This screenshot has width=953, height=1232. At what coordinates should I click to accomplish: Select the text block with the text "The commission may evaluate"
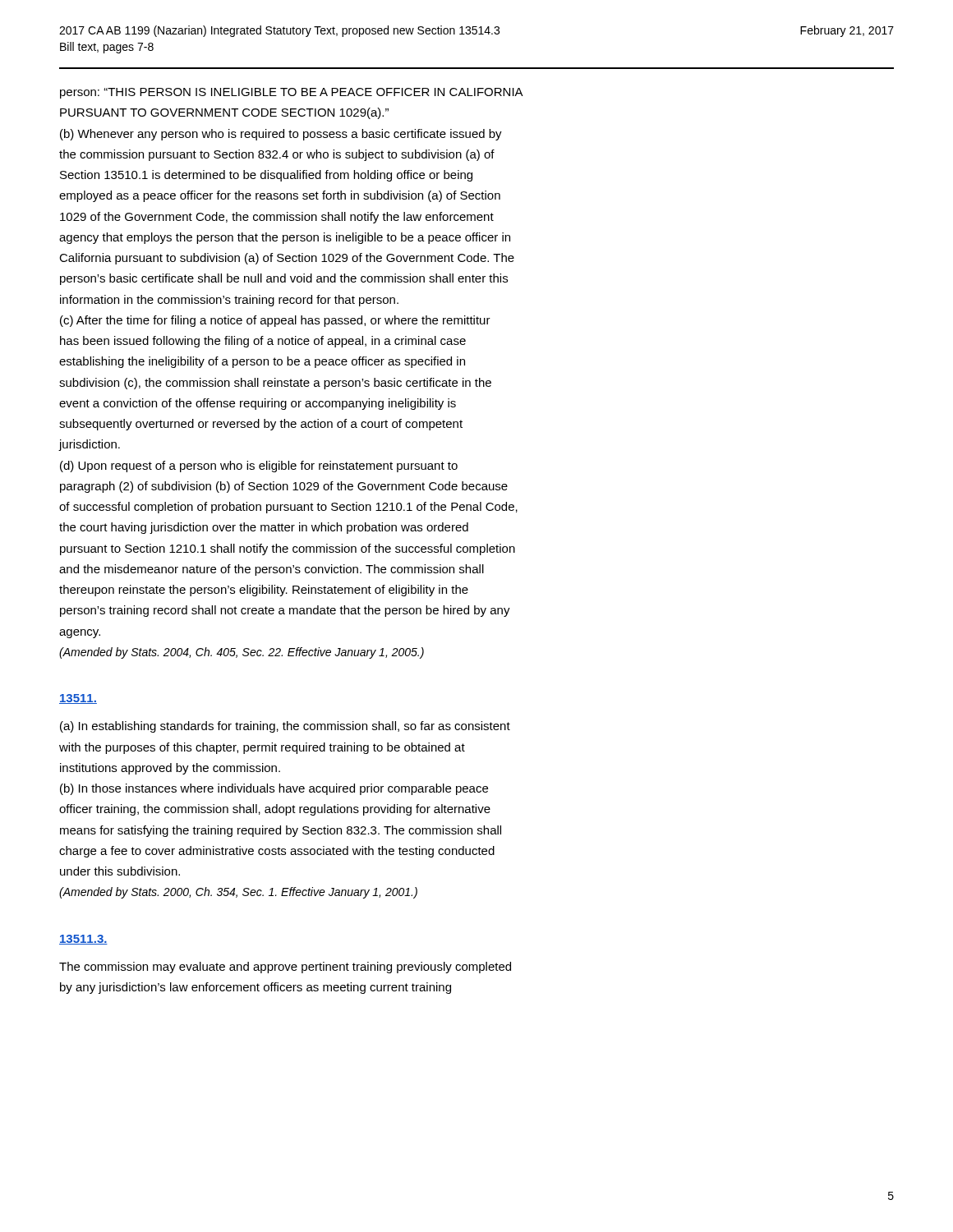coord(476,977)
